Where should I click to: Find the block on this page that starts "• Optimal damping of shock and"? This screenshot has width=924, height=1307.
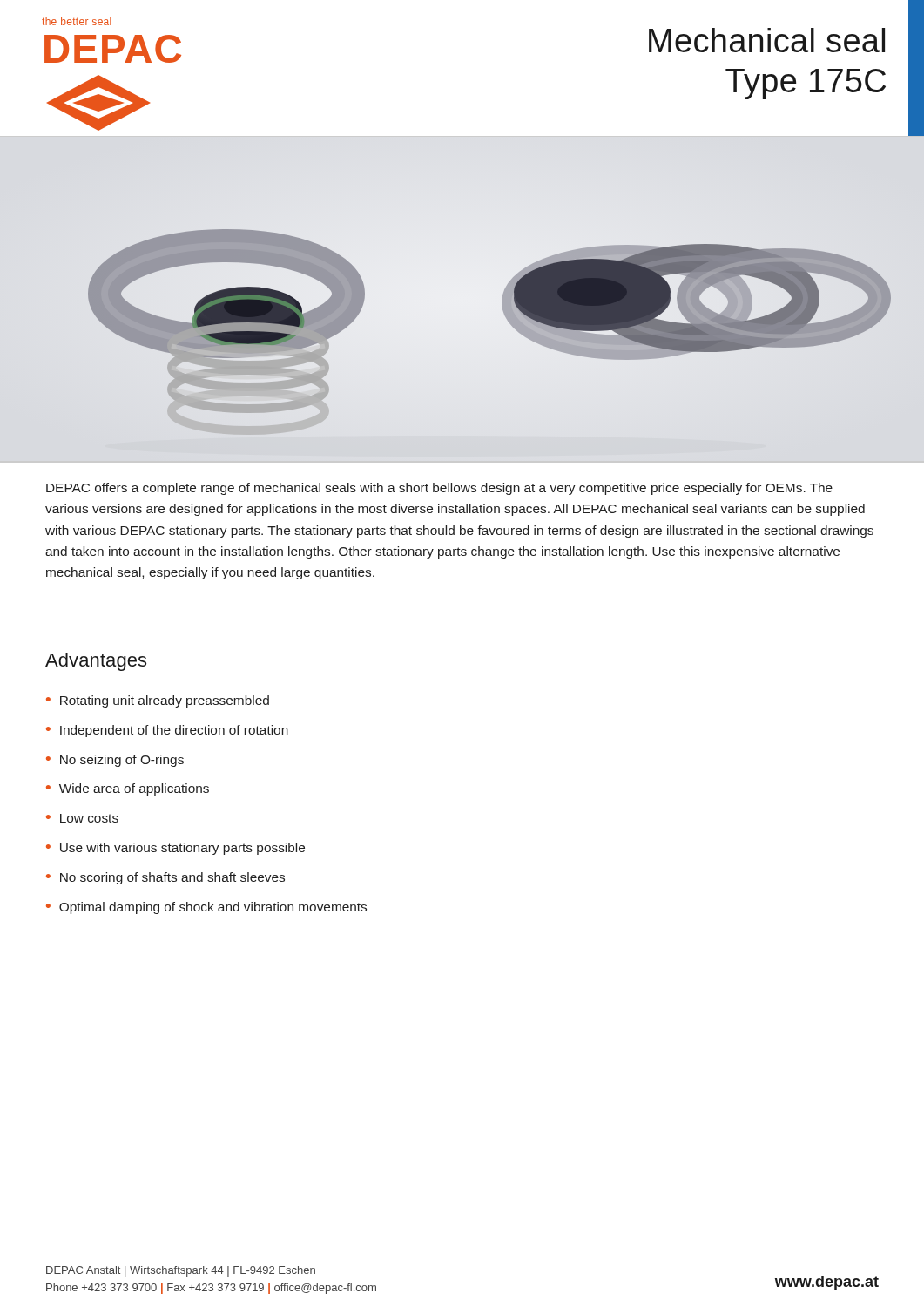click(x=206, y=906)
